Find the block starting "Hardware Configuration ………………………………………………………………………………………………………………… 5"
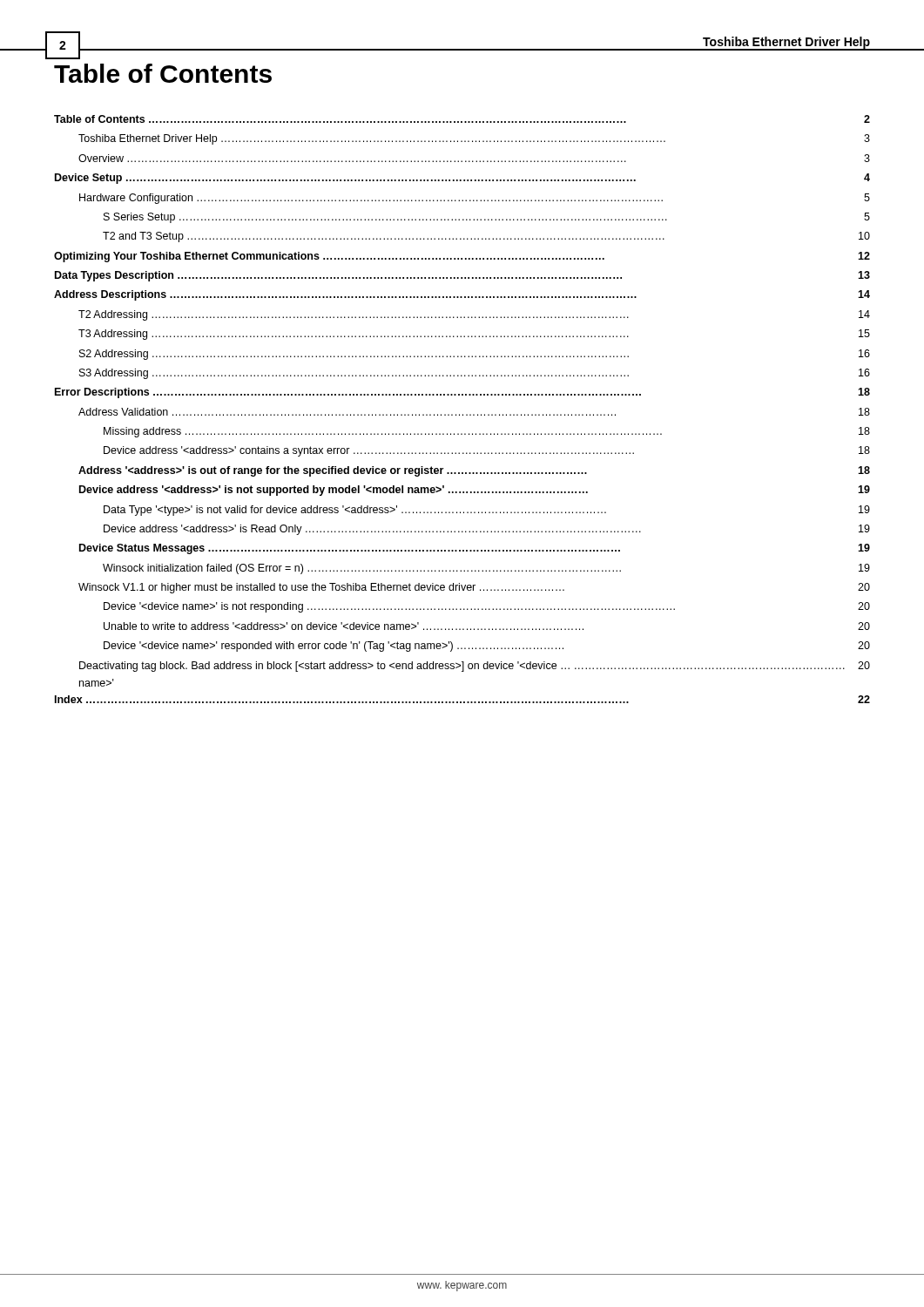Screen dimensions: 1307x924 [x=474, y=198]
